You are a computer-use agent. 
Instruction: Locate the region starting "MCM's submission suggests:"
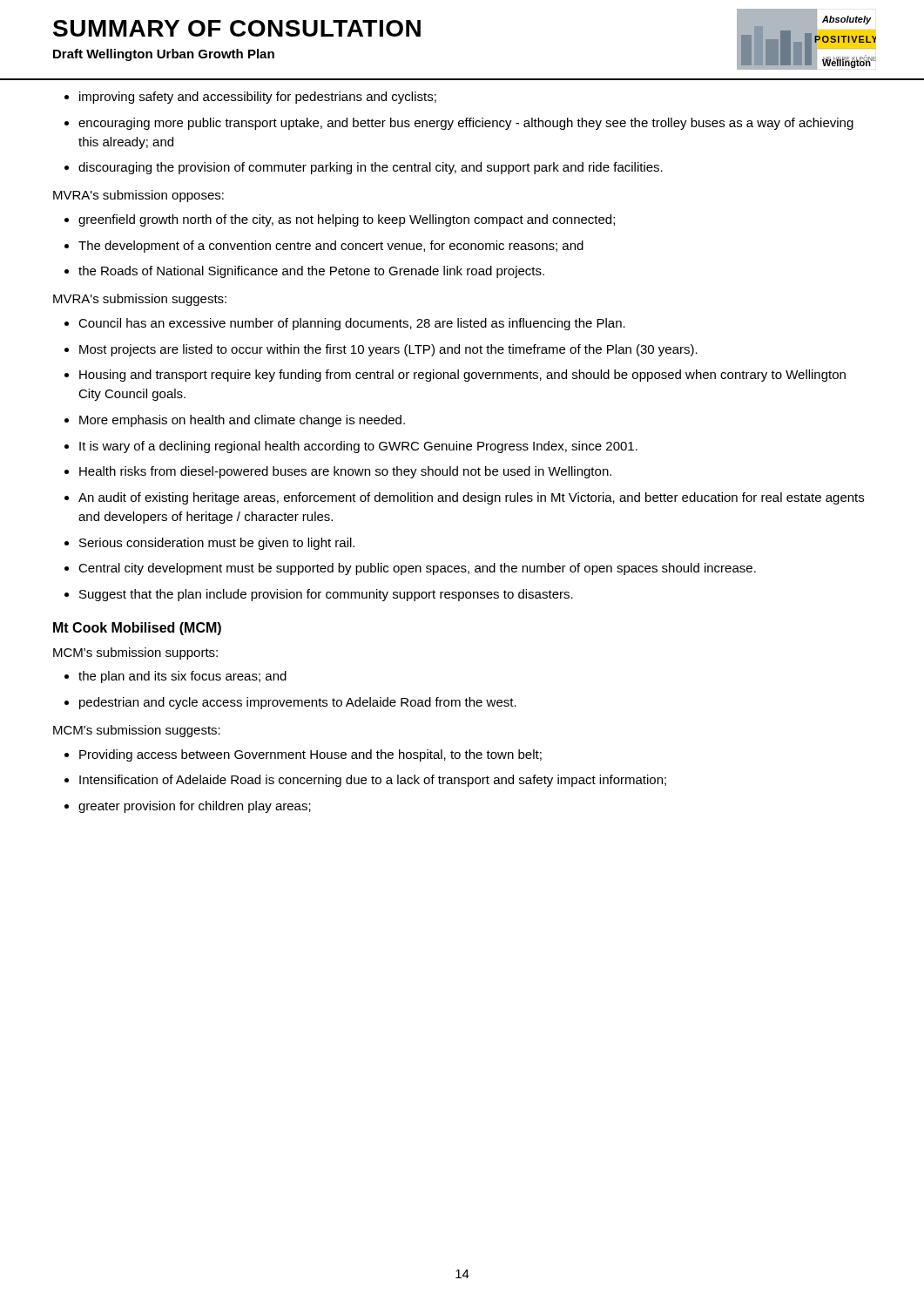click(137, 730)
